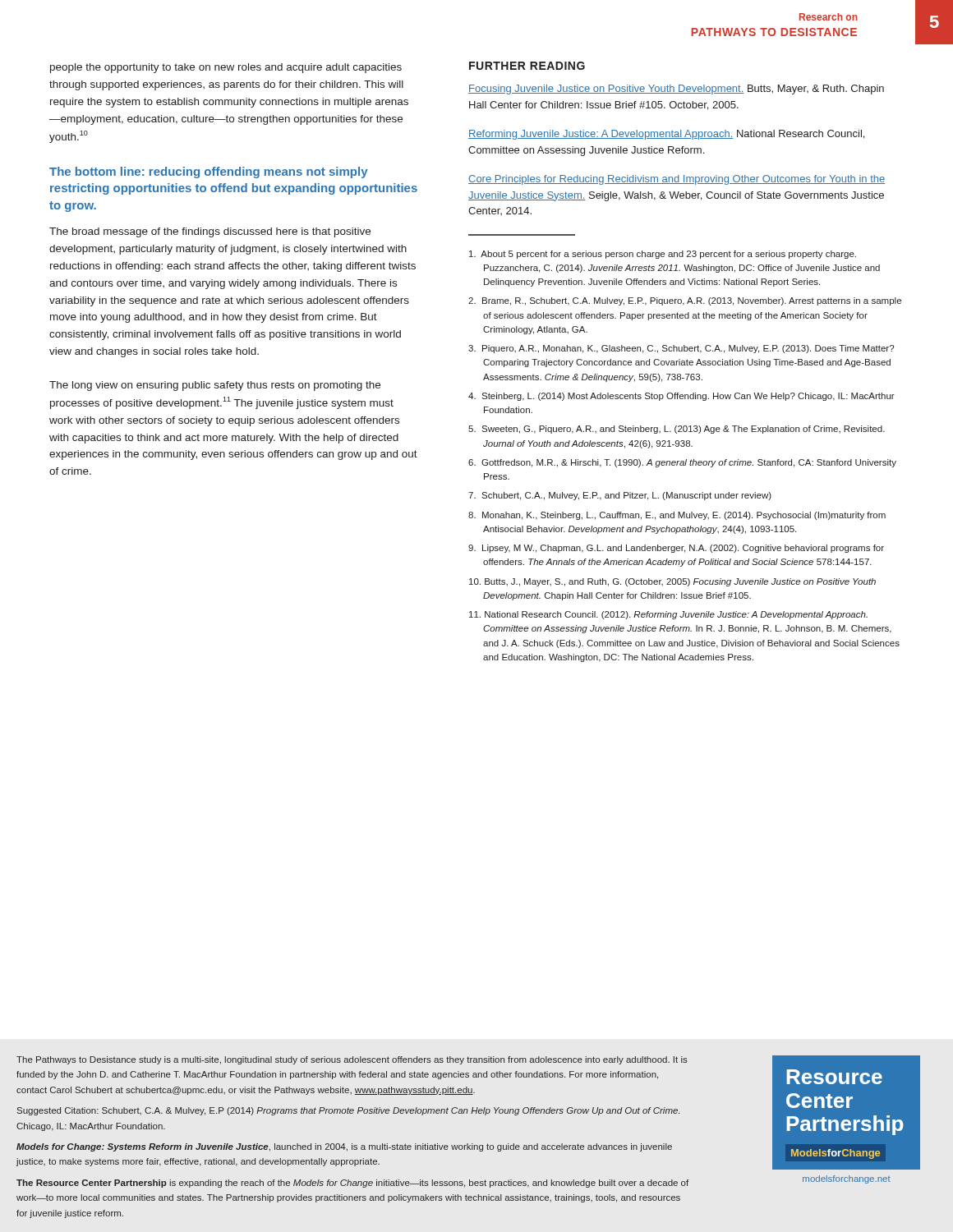
Task: Navigate to the region starting "Core Principles for Reducing Recidivism"
Action: (677, 195)
